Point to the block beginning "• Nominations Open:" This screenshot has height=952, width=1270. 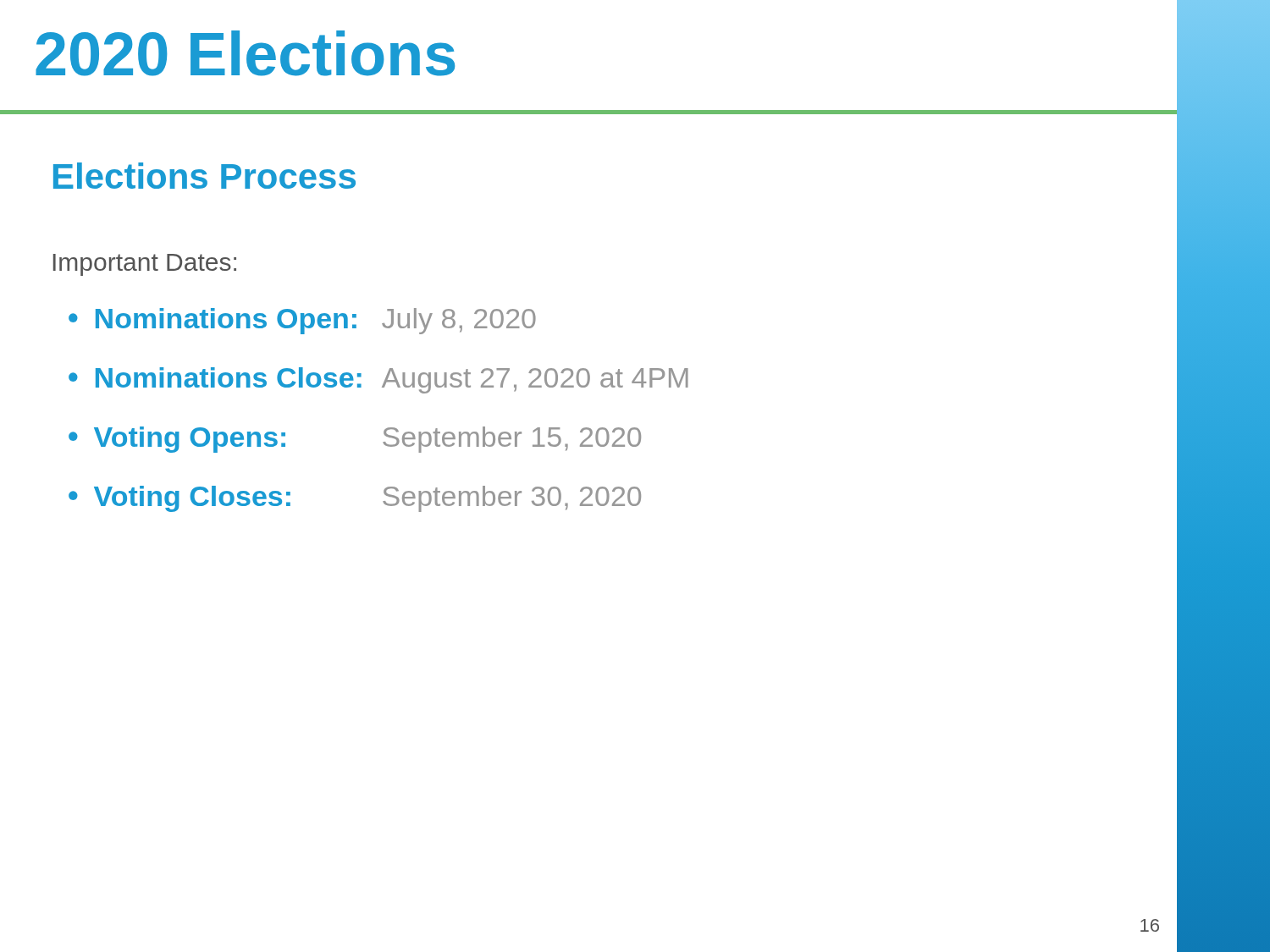coord(302,318)
